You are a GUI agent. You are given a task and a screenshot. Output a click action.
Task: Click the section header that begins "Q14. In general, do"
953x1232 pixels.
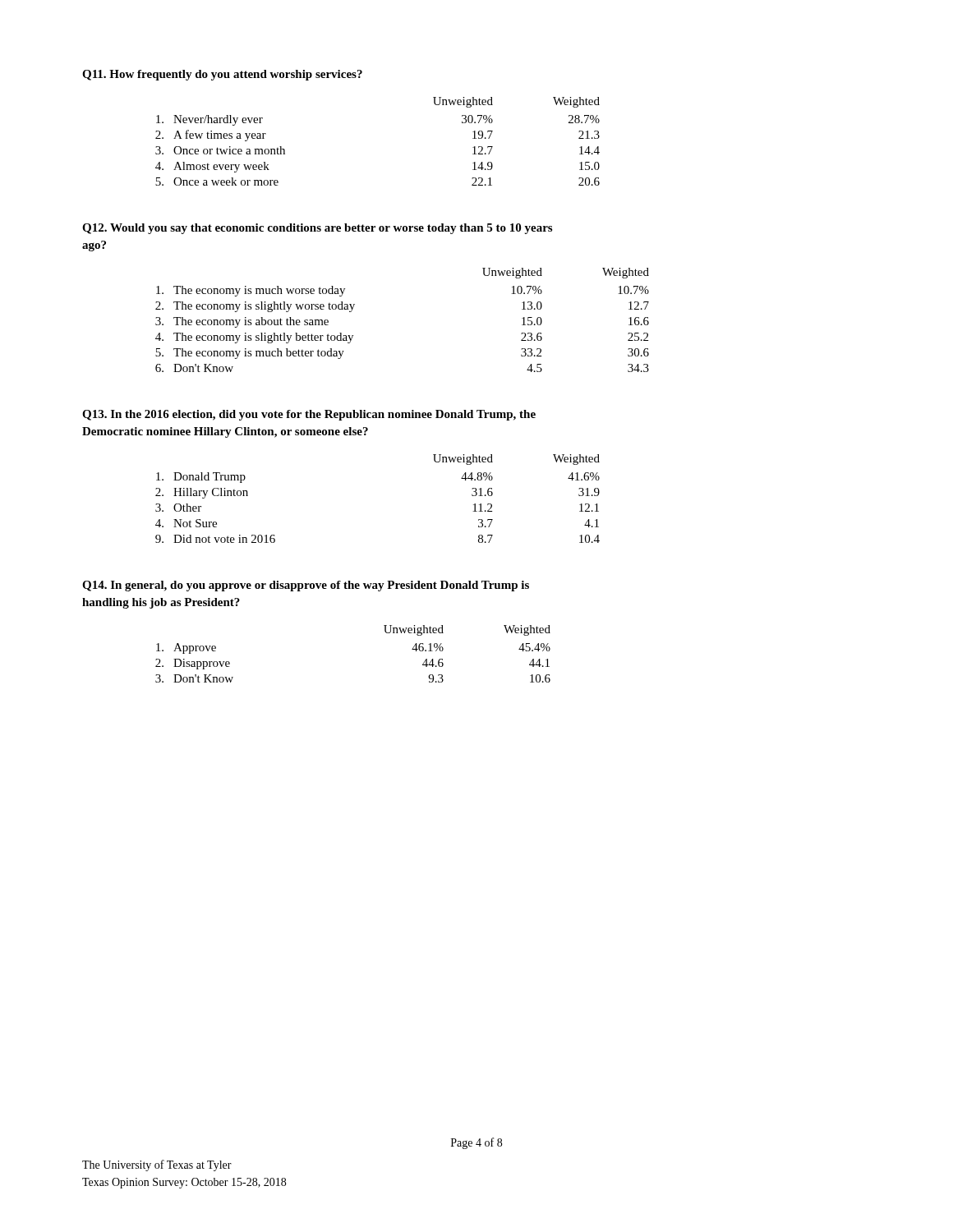tap(306, 593)
